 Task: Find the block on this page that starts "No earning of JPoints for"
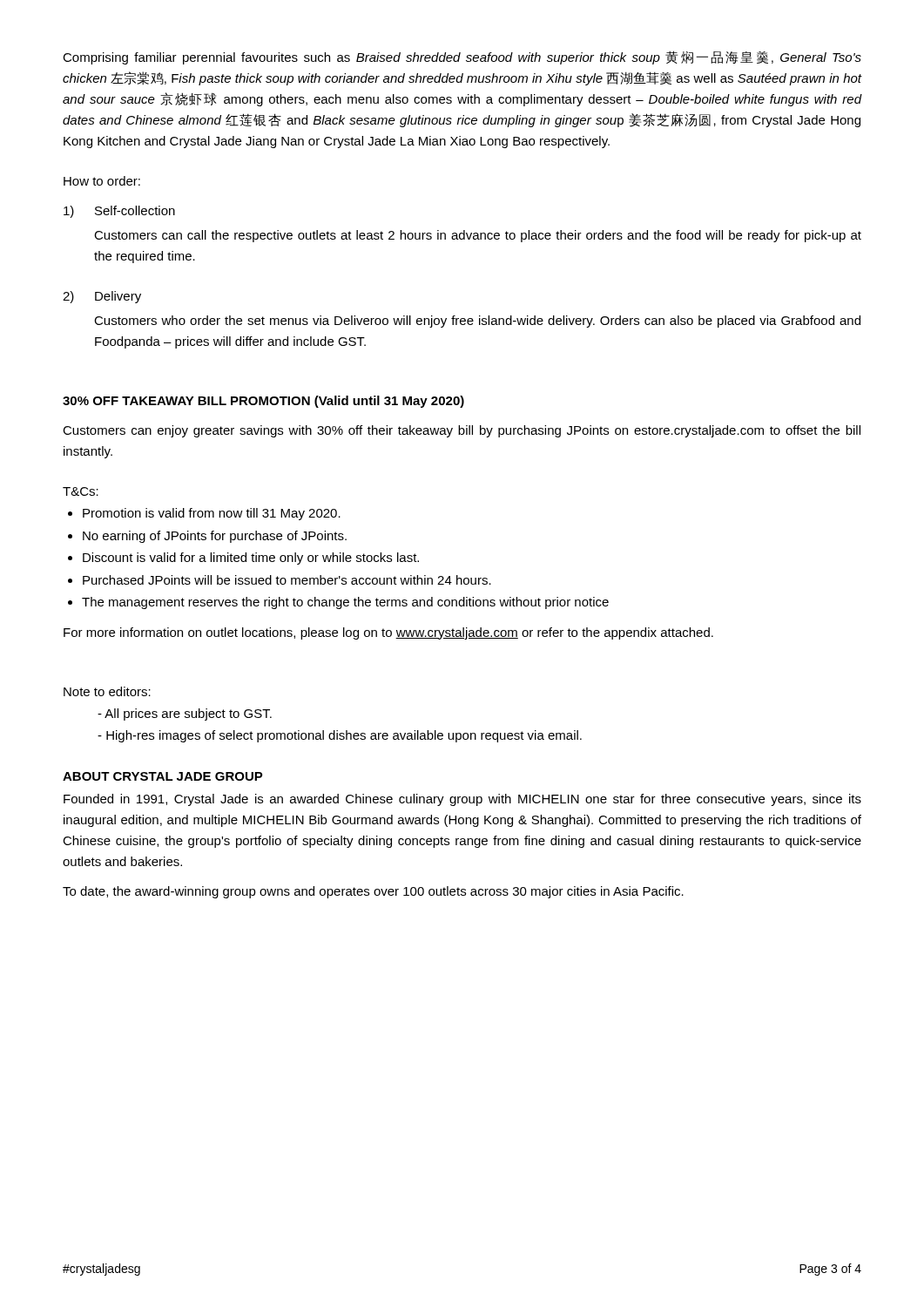coord(215,535)
